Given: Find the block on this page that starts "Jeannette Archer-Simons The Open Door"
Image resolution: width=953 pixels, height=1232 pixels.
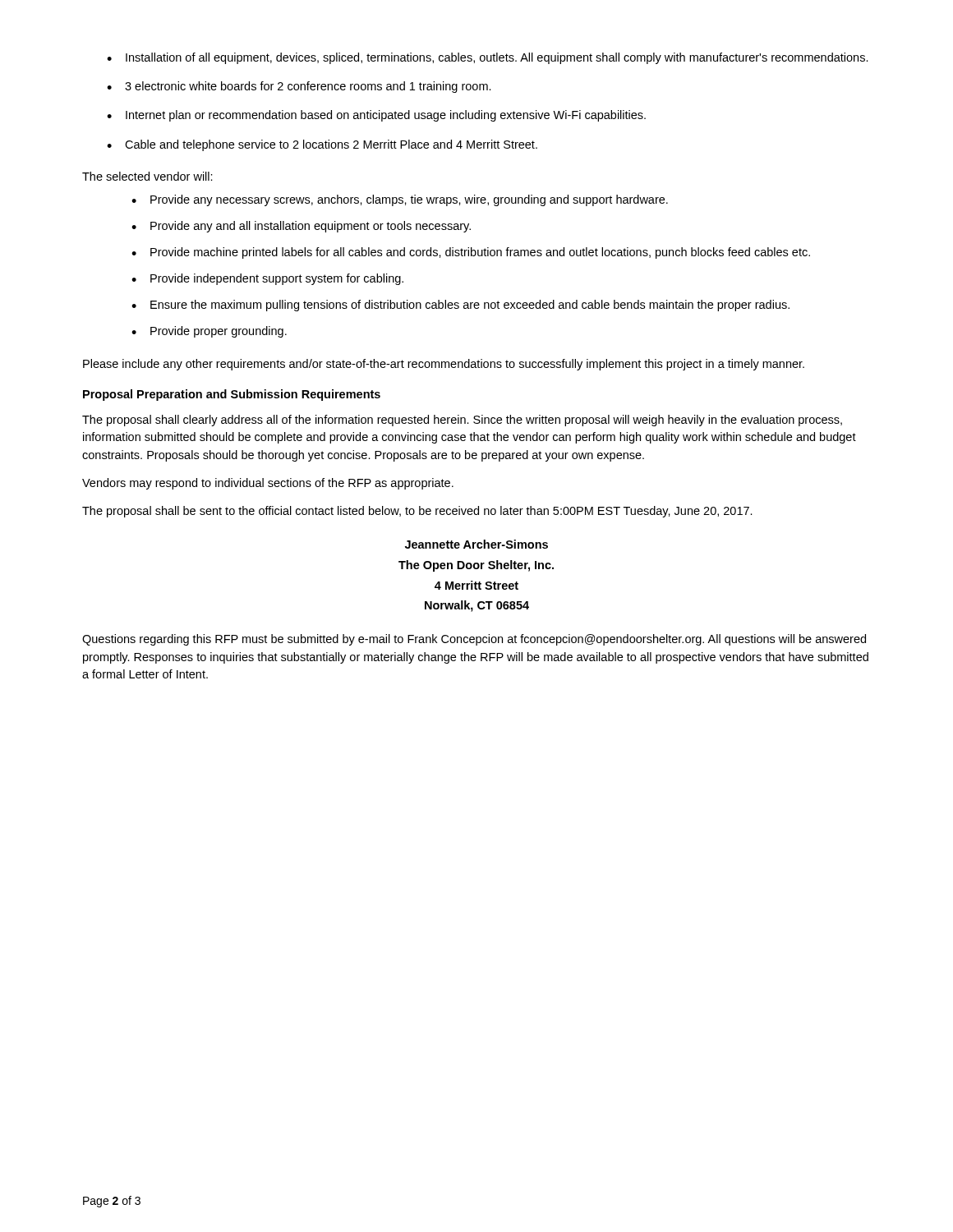Looking at the screenshot, I should click(476, 575).
